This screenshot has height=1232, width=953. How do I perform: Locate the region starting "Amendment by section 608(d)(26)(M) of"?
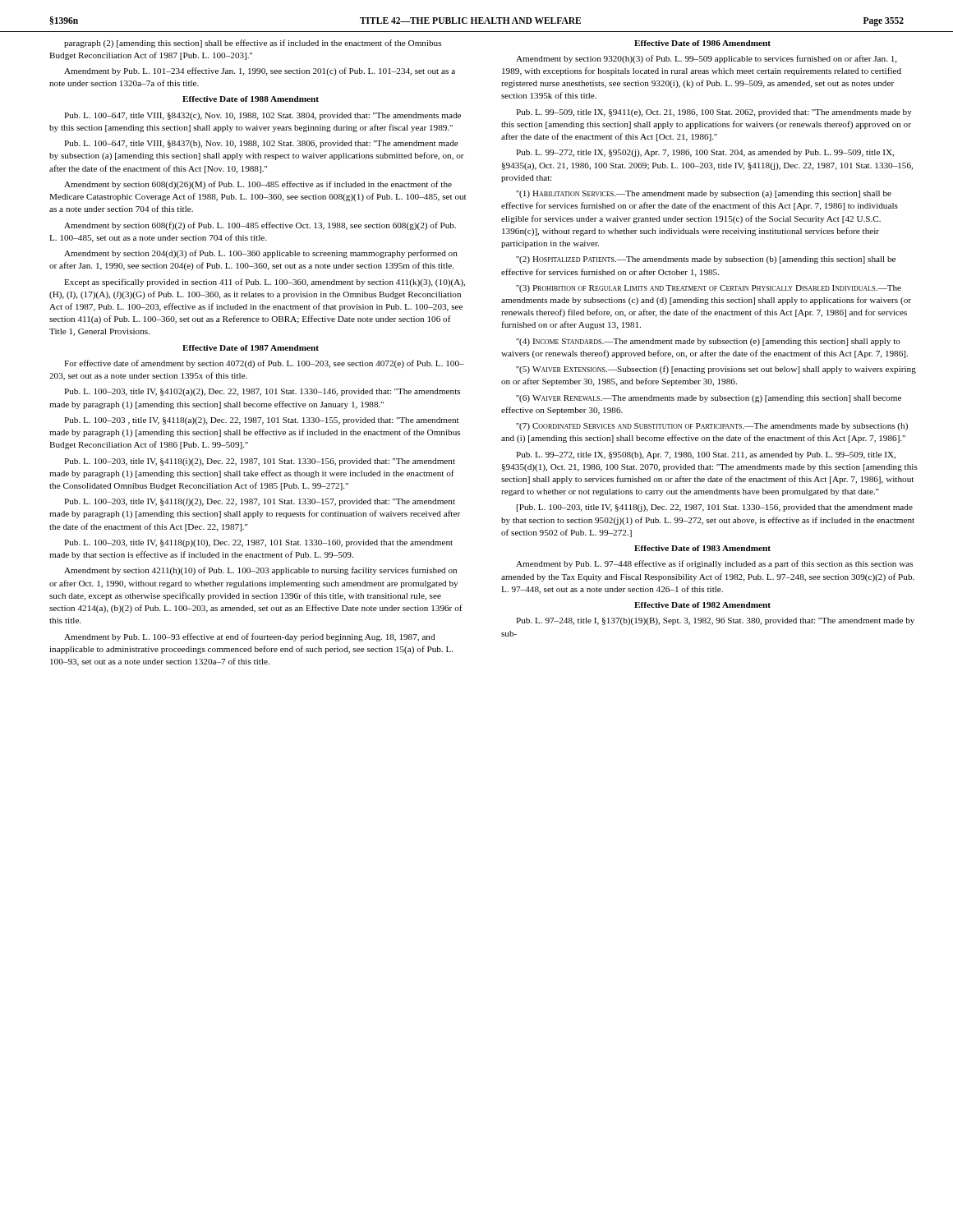tap(251, 197)
